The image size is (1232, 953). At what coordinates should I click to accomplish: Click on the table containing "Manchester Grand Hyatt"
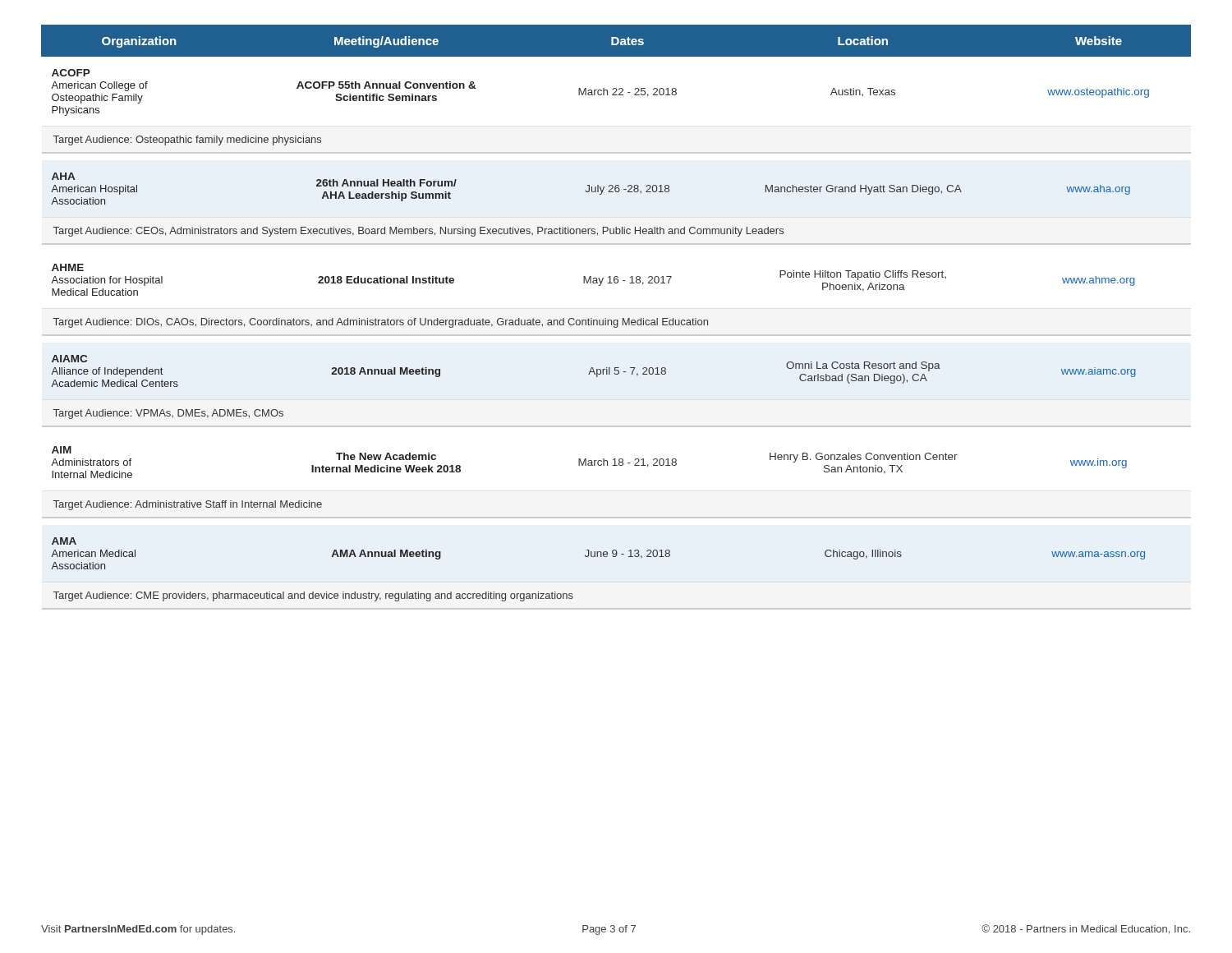pyautogui.click(x=616, y=317)
